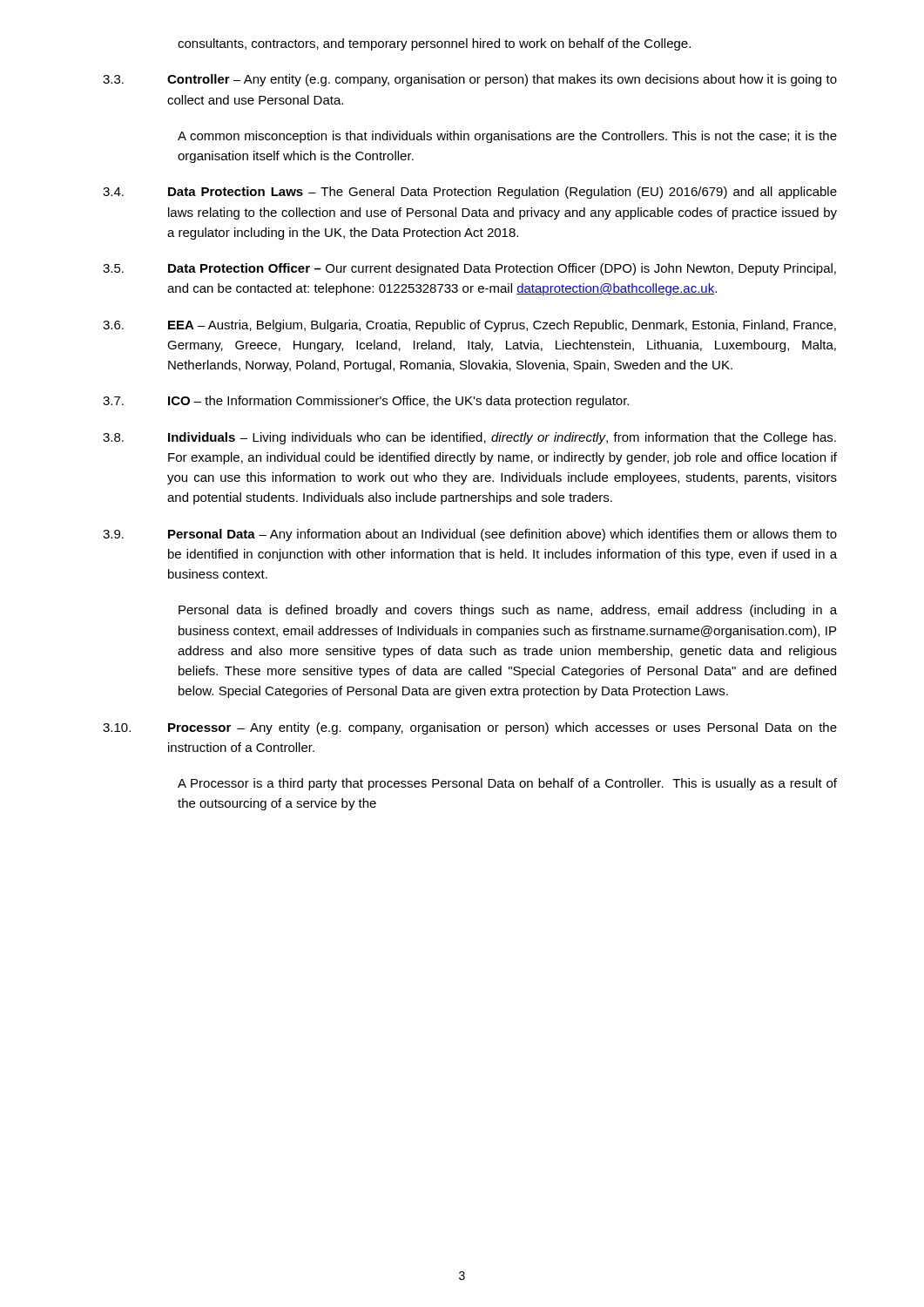Locate the text starting "3.9. Personal Data – Any"
924x1307 pixels.
pyautogui.click(x=470, y=554)
